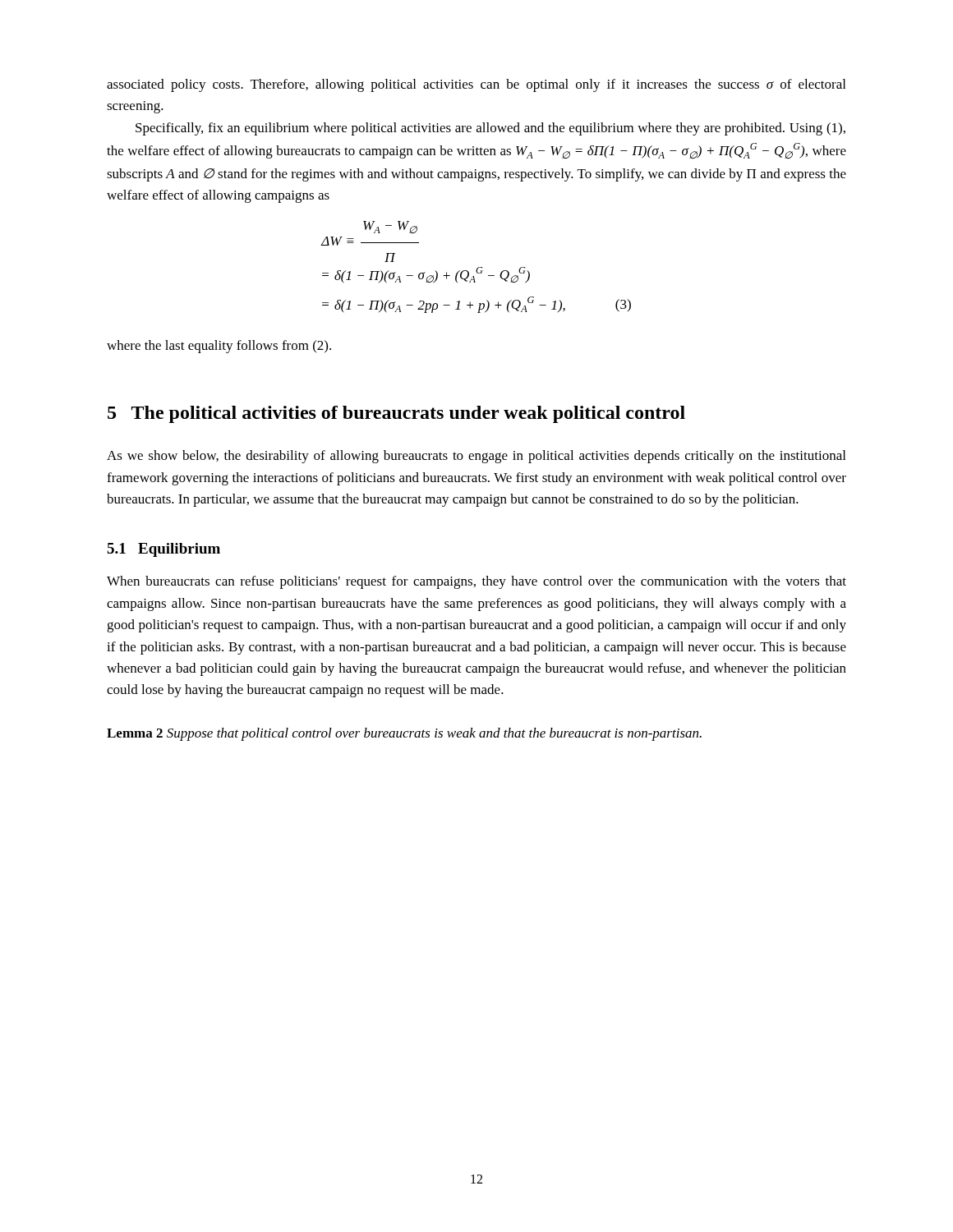
Task: Select the text block with the text "As we show below,"
Action: click(476, 478)
